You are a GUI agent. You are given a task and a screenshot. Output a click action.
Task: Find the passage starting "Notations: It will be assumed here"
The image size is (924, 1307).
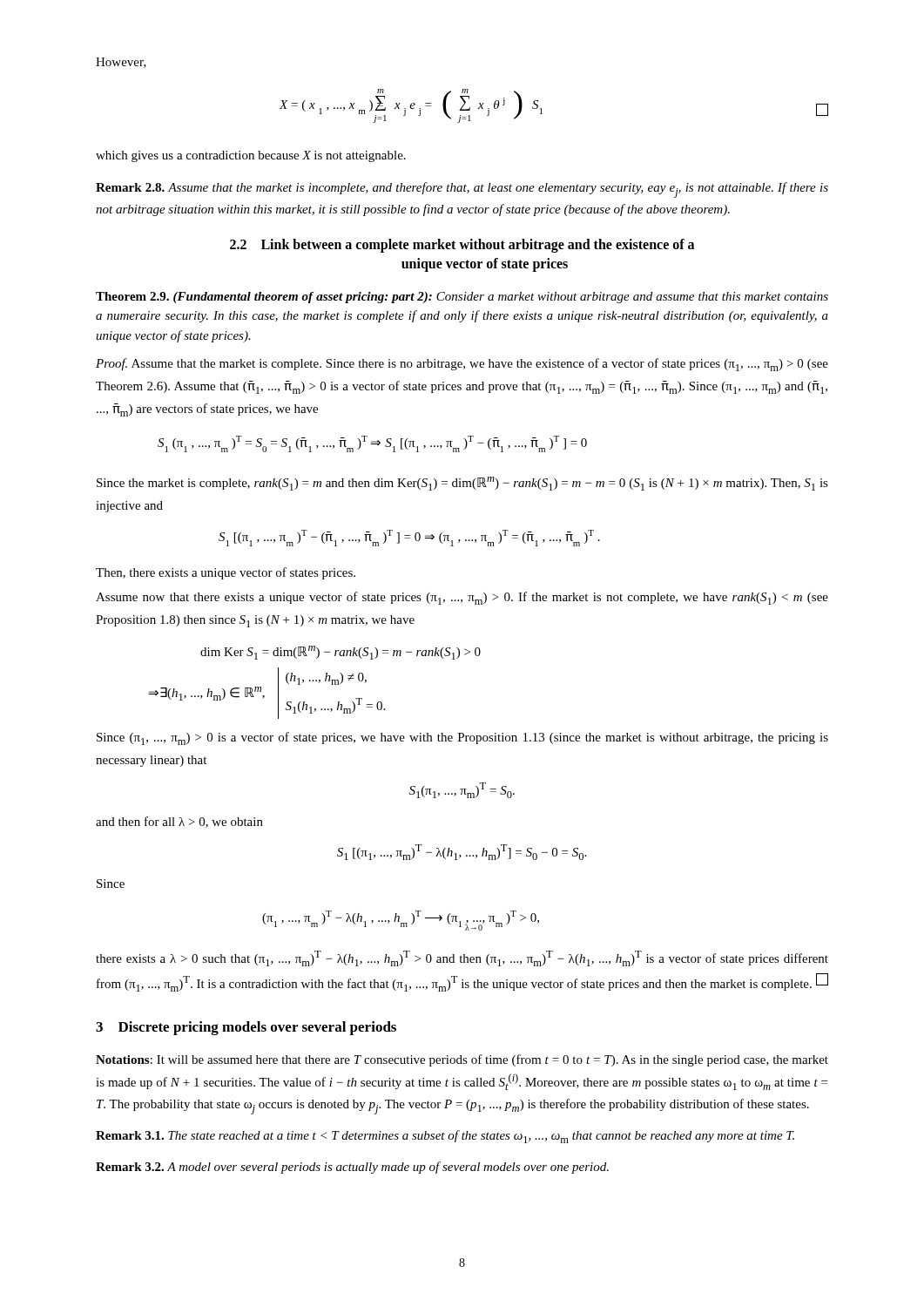point(462,1084)
